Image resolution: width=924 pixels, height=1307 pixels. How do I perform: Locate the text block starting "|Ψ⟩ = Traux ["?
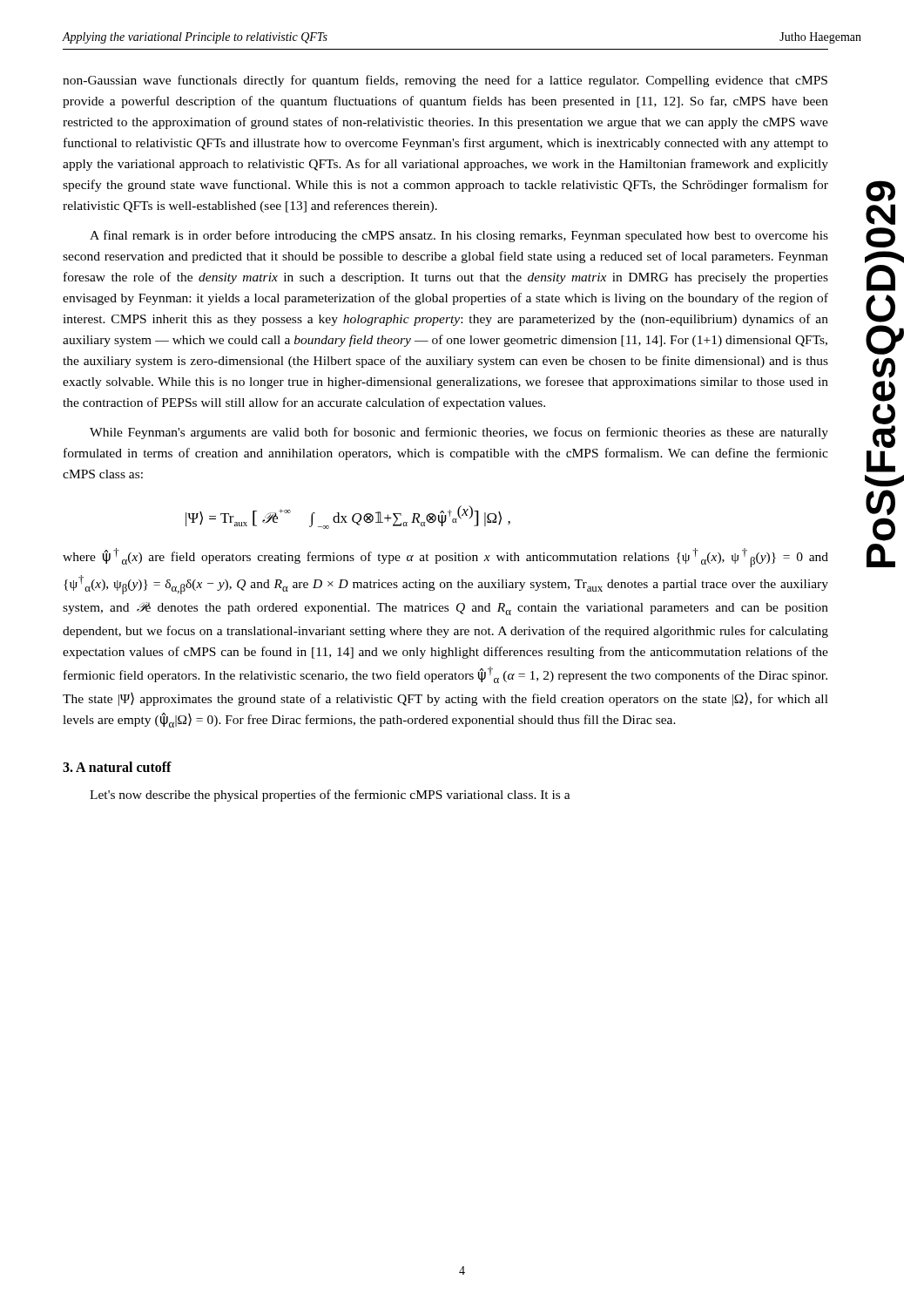[445, 516]
